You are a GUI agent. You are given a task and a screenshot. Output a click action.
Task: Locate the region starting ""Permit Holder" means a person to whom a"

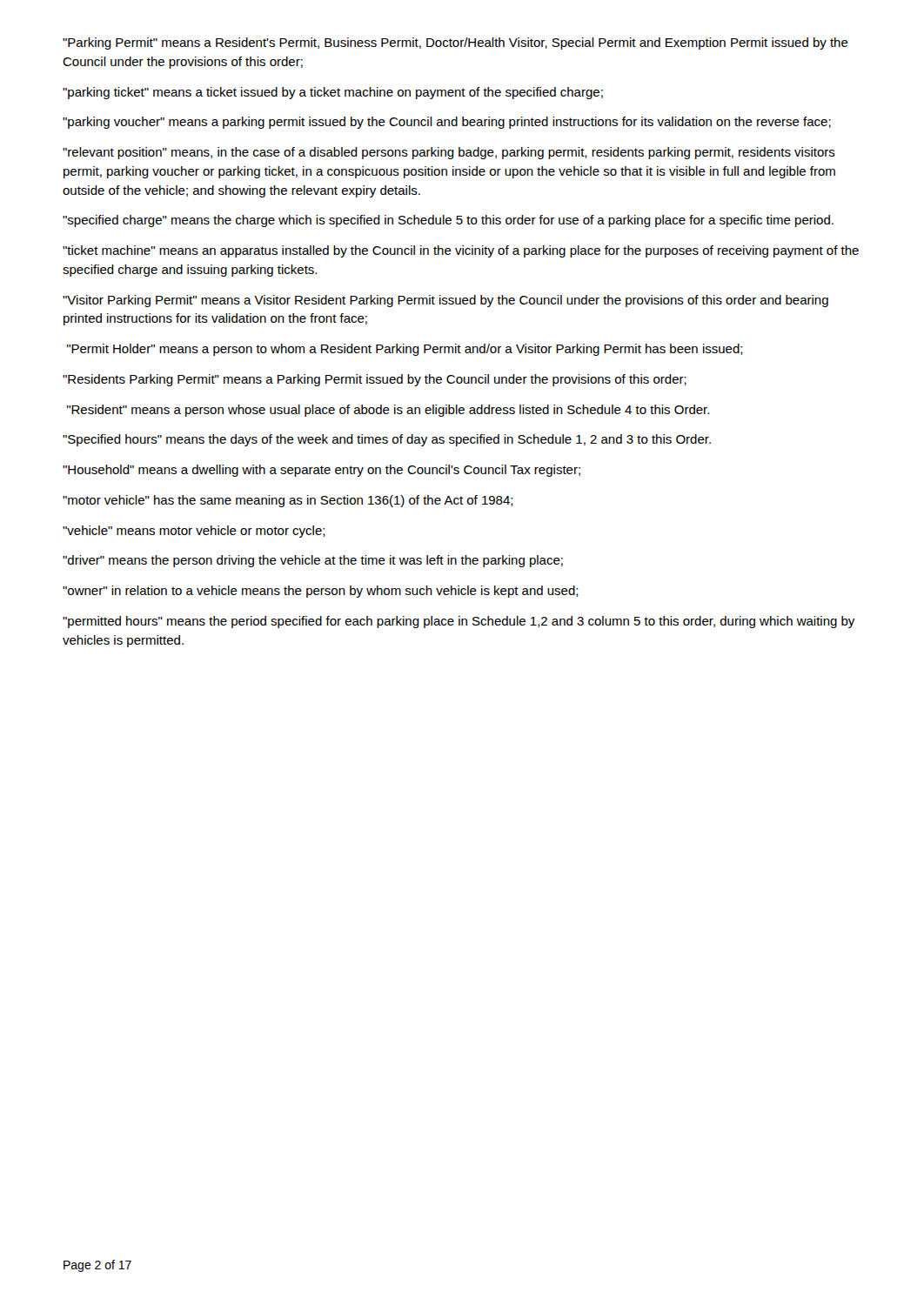403,348
